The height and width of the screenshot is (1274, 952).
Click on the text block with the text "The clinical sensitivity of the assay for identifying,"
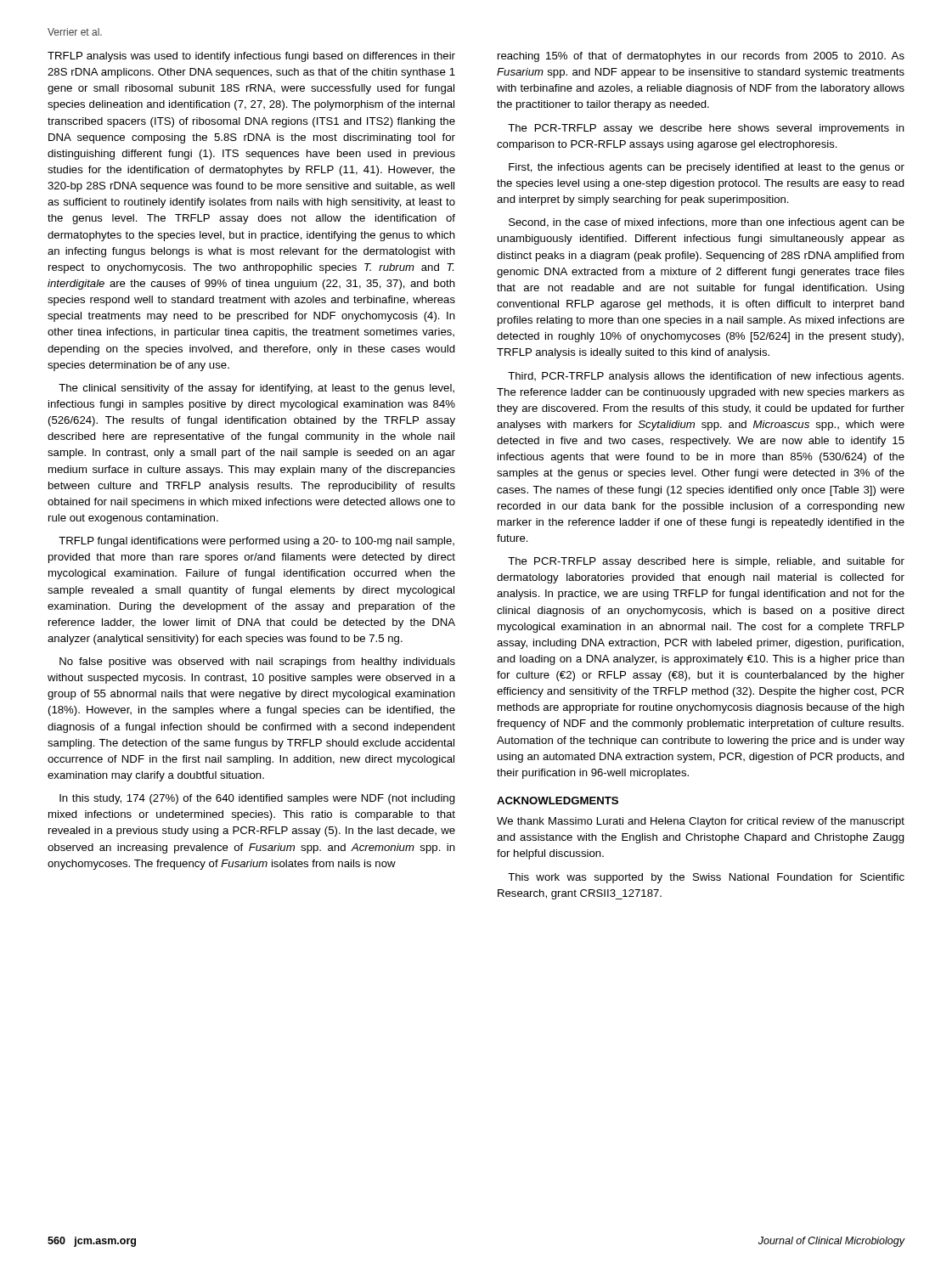click(251, 453)
